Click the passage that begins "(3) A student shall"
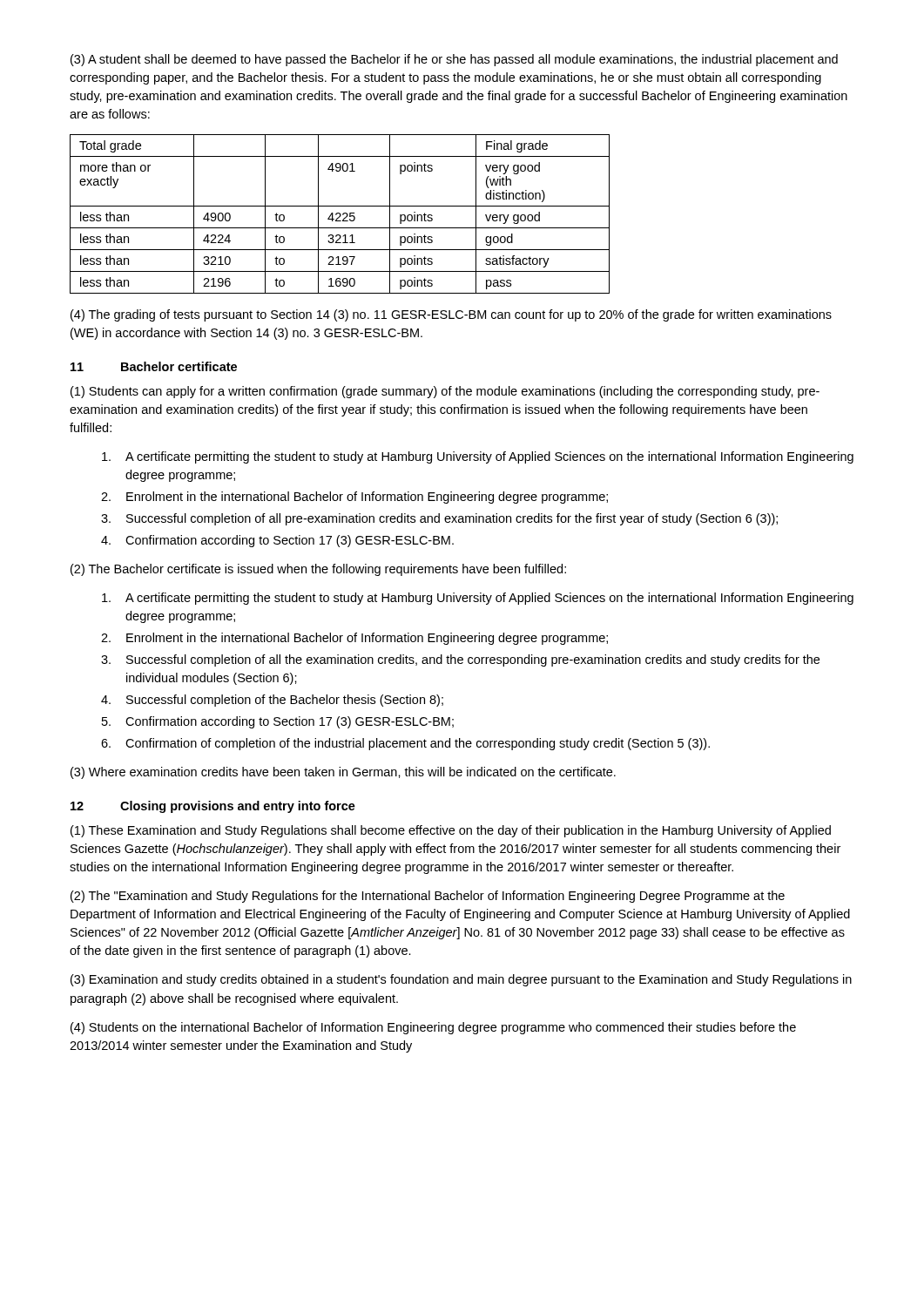Screen dimensions: 1307x924 (459, 87)
